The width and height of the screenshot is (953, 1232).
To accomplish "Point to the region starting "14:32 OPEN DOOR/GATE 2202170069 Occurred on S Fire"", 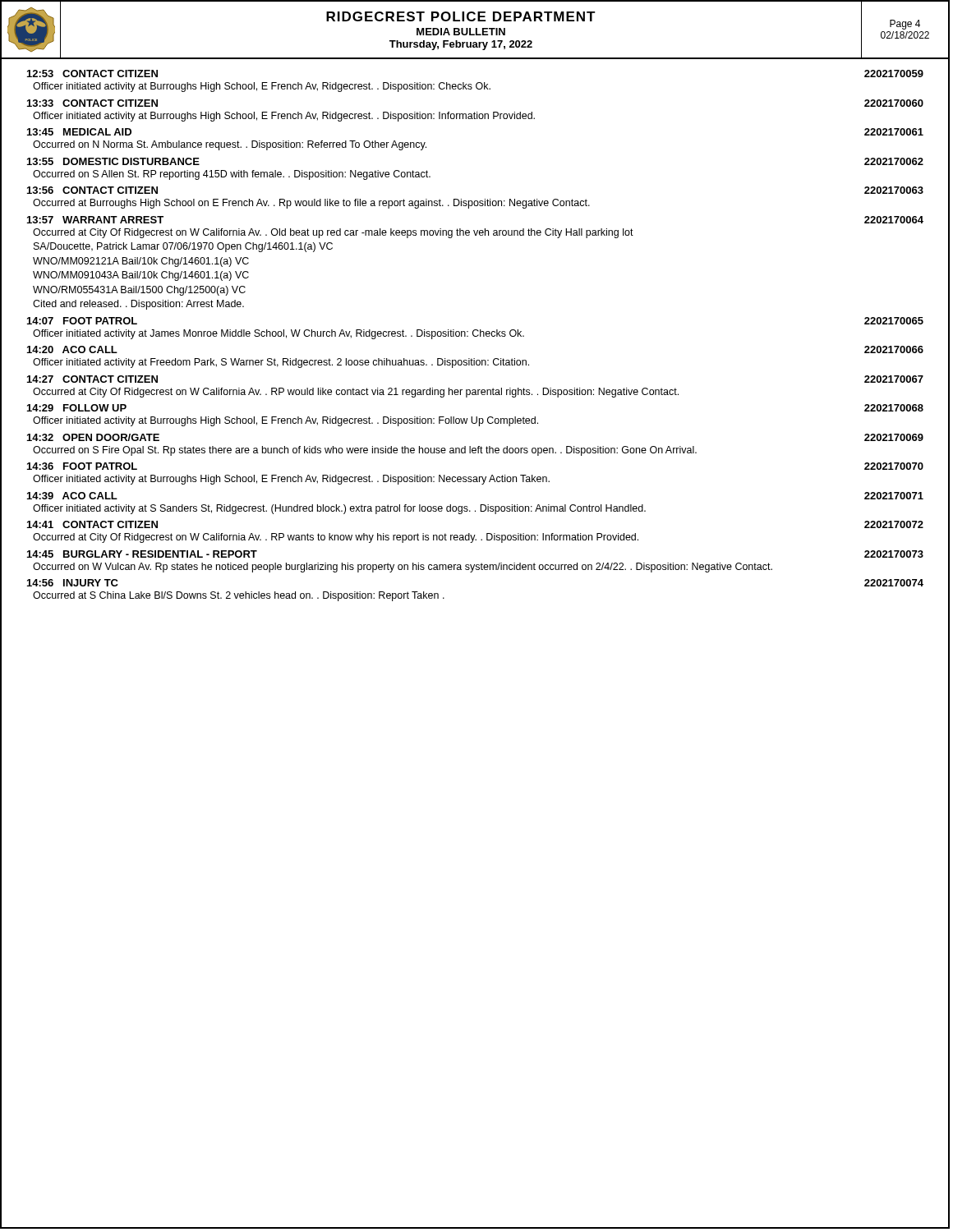I will point(475,444).
